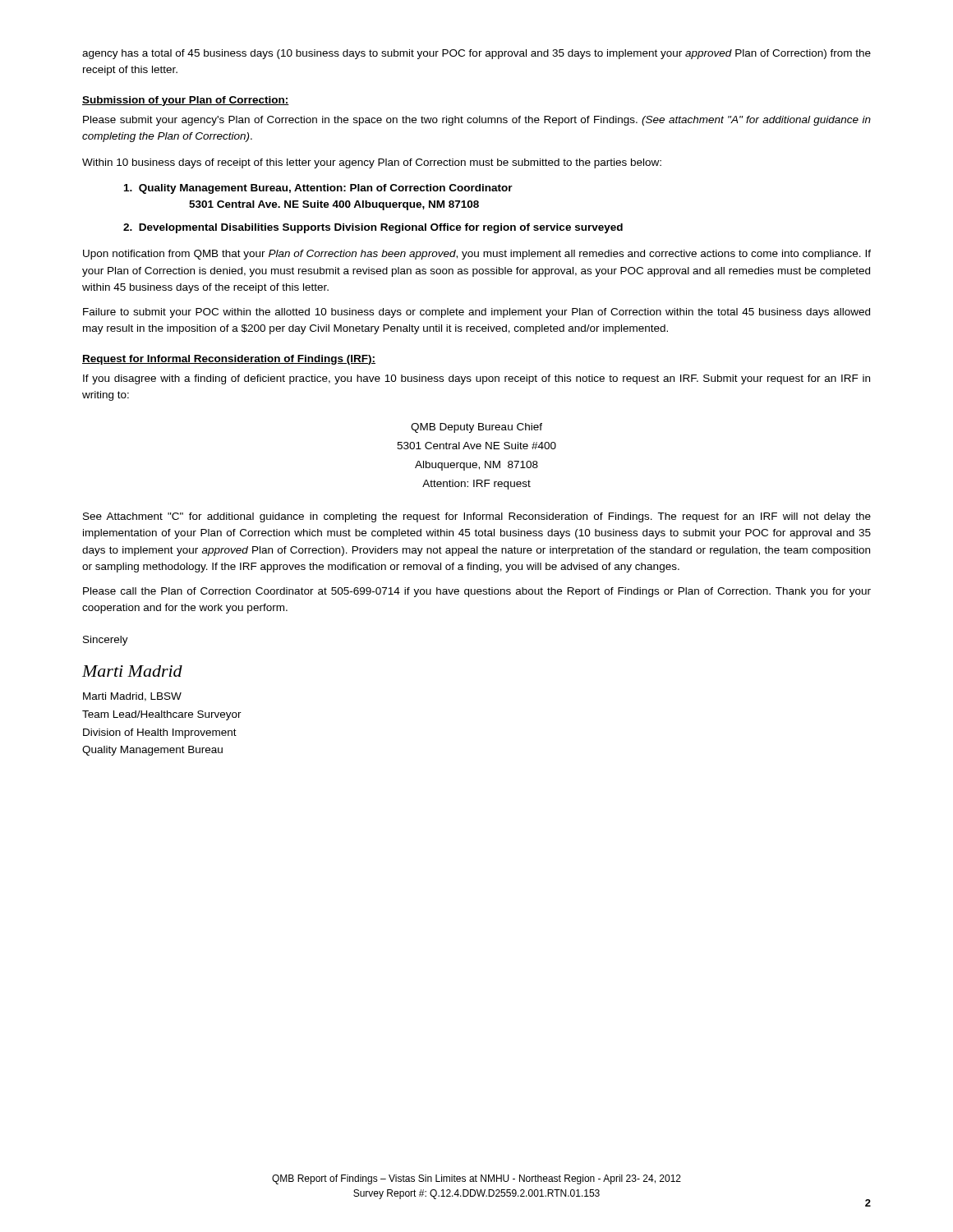Locate the text block that reads "Within 10 business"
953x1232 pixels.
[x=372, y=162]
